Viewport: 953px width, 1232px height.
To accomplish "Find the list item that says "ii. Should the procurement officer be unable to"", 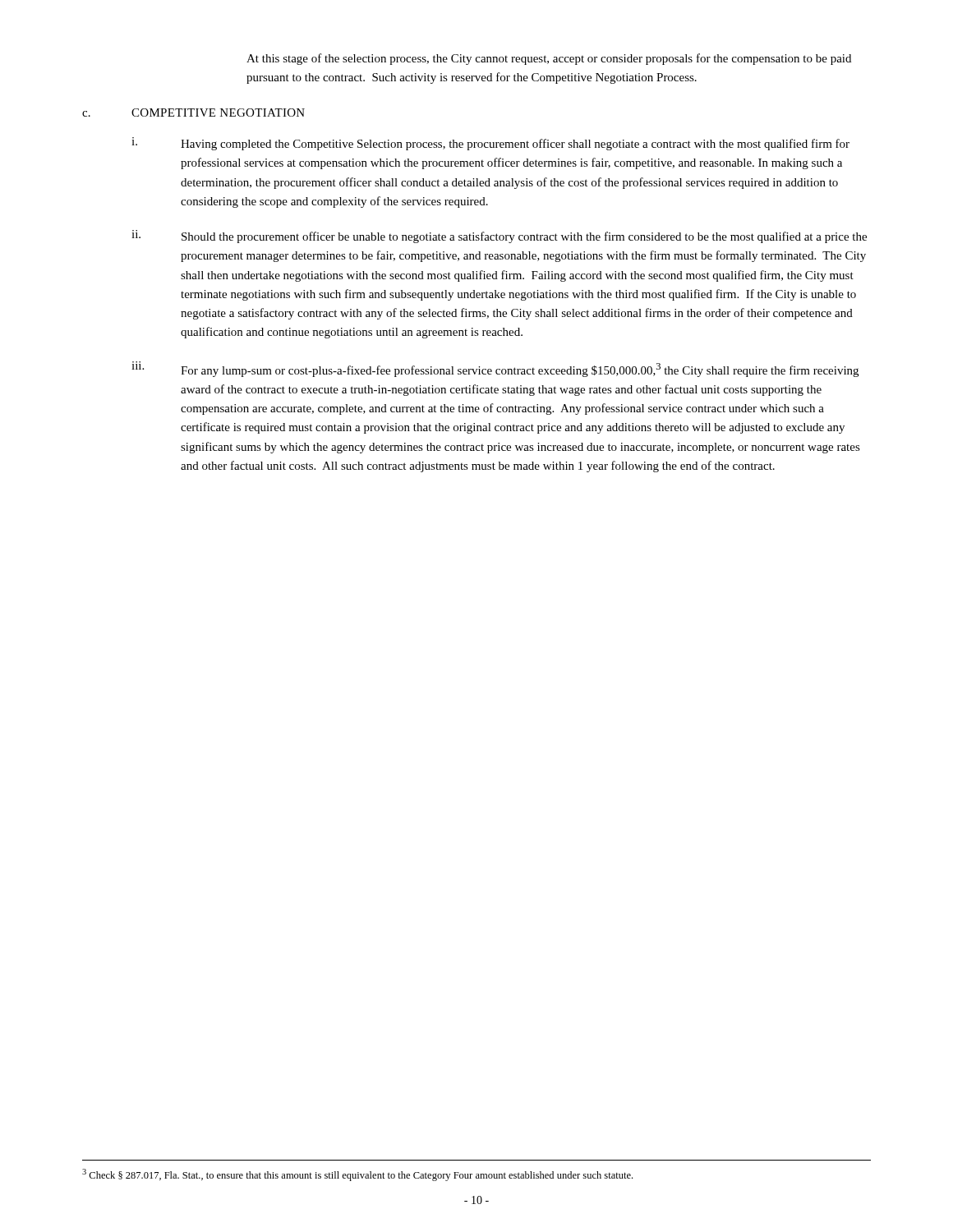I will [x=501, y=285].
